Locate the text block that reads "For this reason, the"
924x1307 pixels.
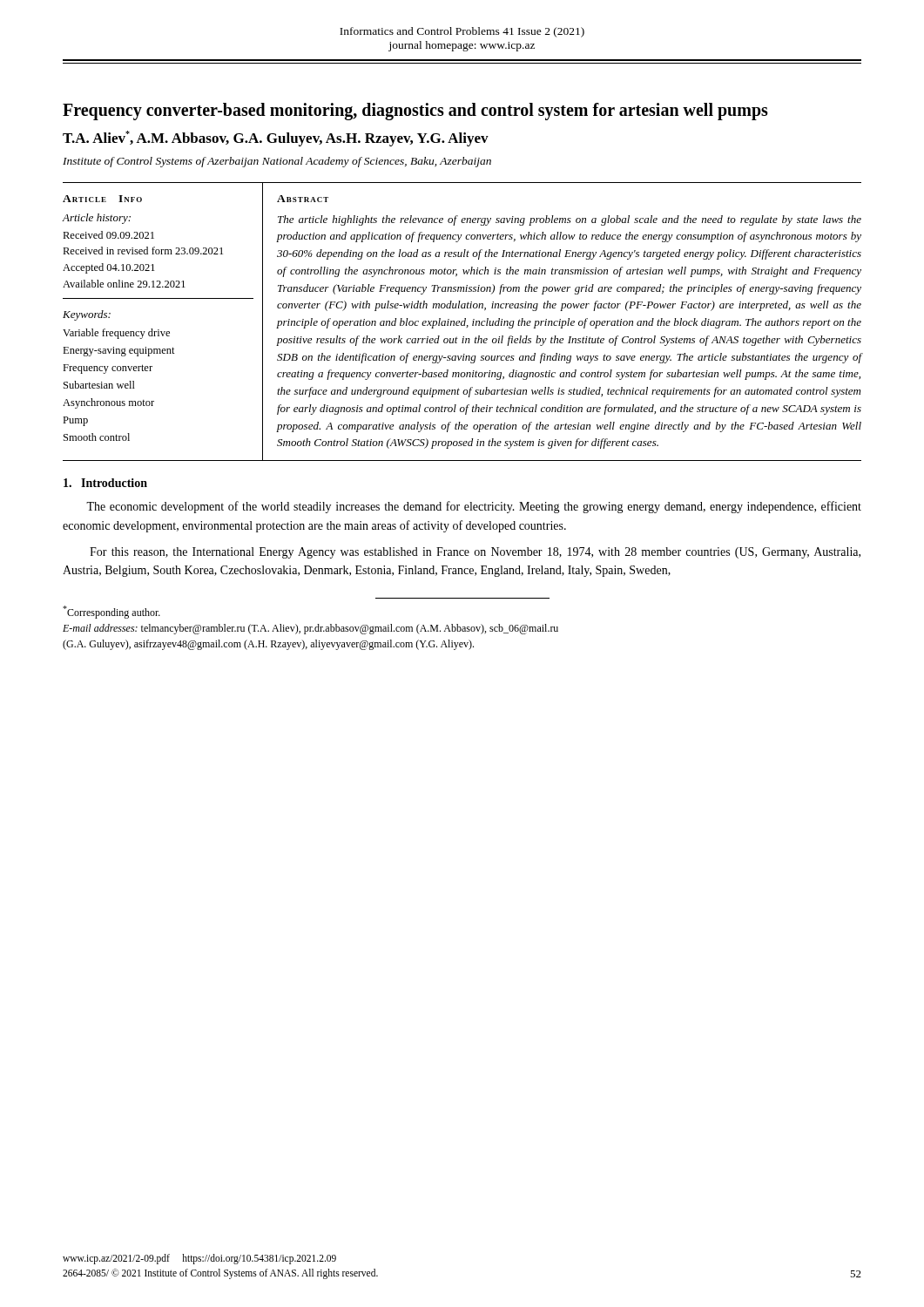462,561
